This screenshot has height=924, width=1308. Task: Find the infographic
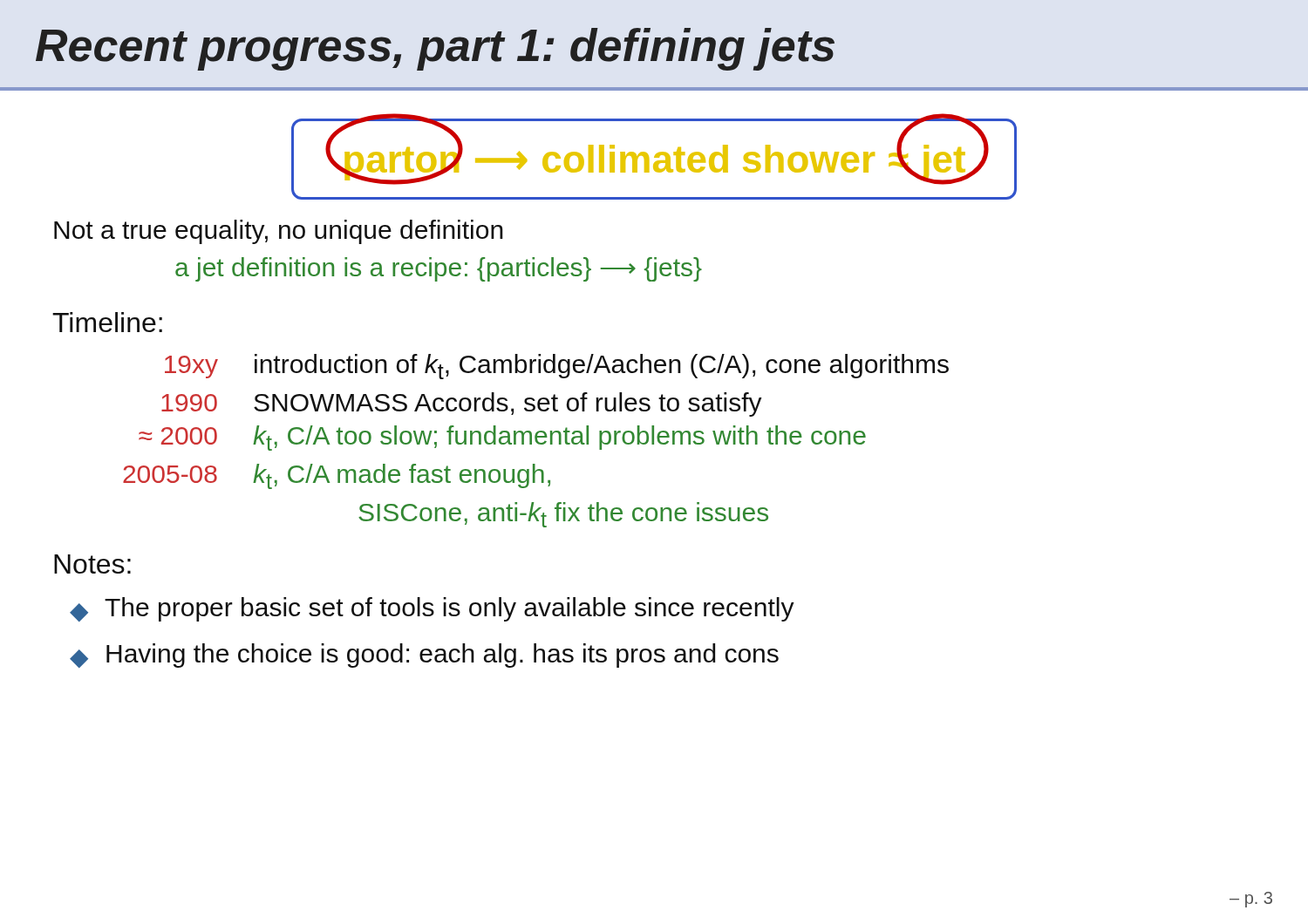coord(654,159)
